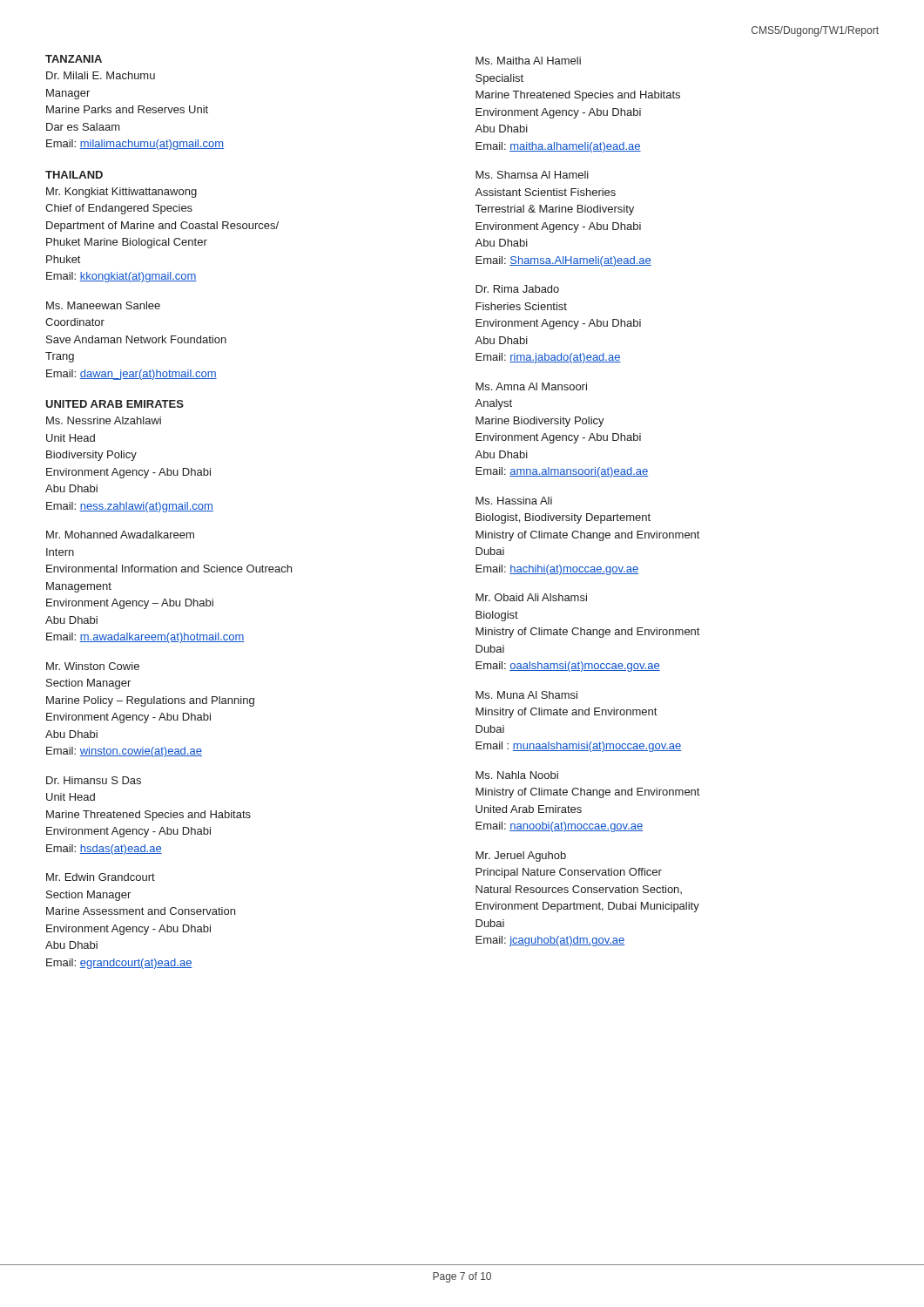This screenshot has width=924, height=1307.
Task: Select the element starting "Mr. Mohanned Awadalkareem Intern"
Action: pyautogui.click(x=120, y=535)
